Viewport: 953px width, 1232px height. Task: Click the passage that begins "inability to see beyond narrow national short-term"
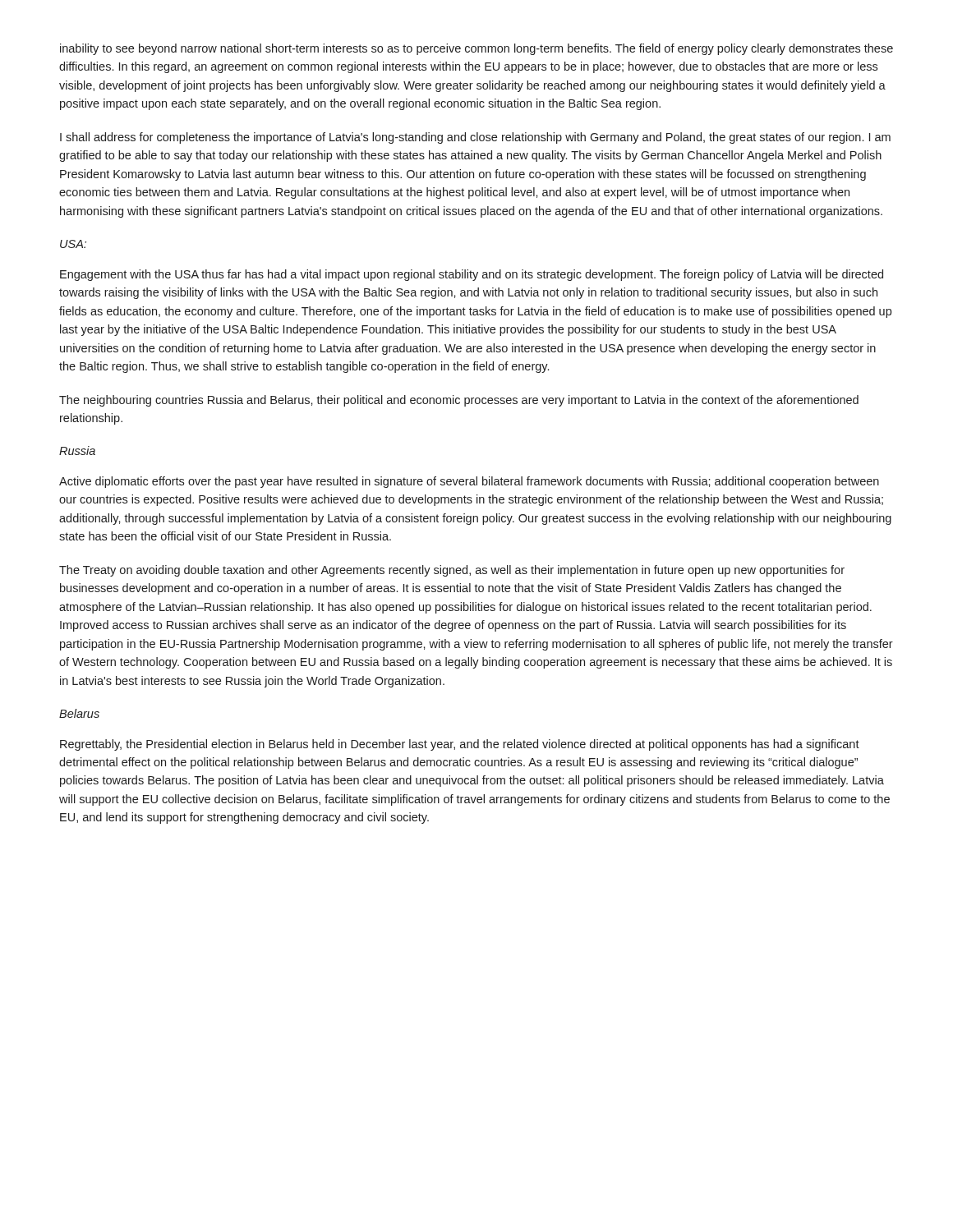[476, 76]
